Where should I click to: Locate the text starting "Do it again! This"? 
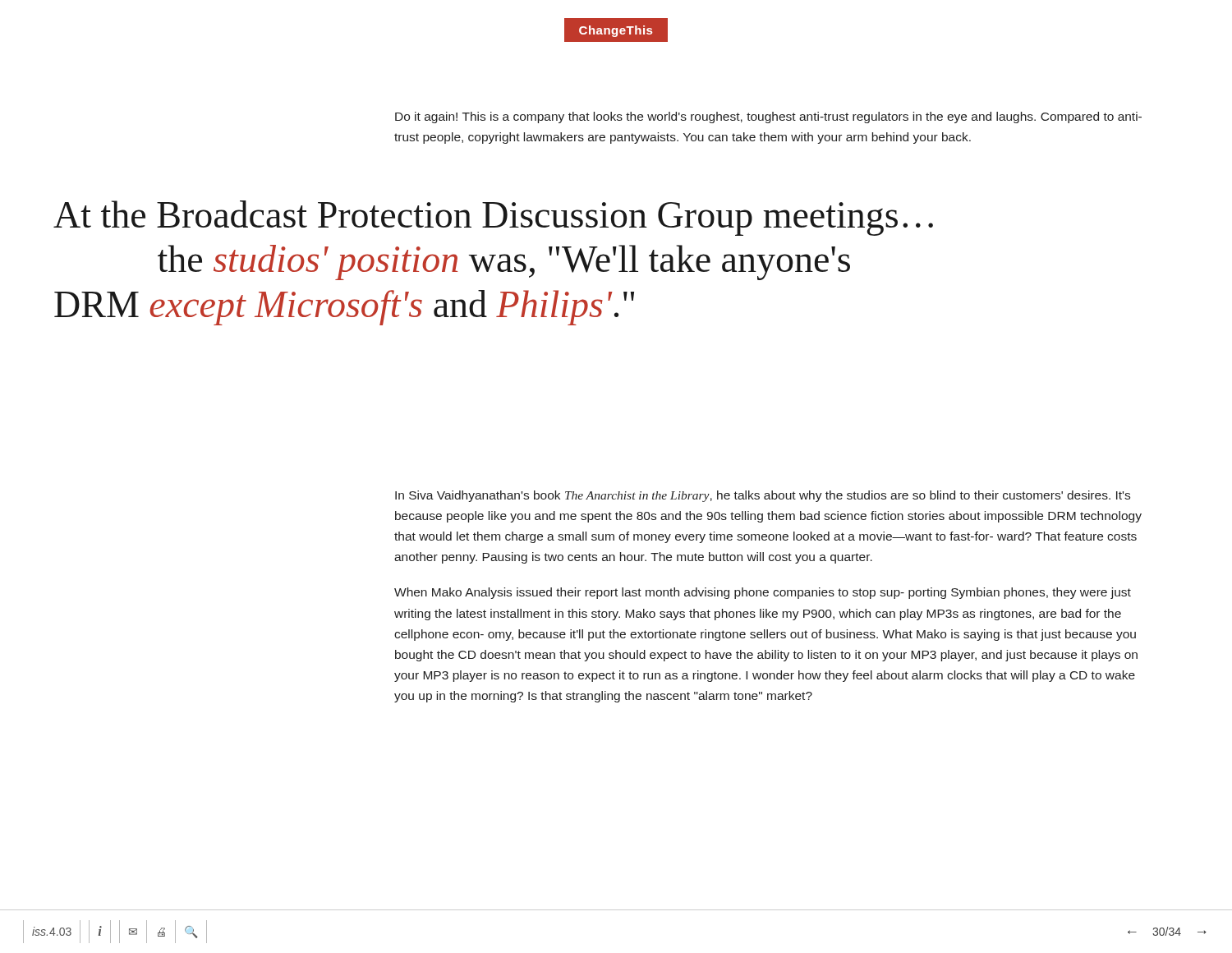pyautogui.click(x=768, y=126)
